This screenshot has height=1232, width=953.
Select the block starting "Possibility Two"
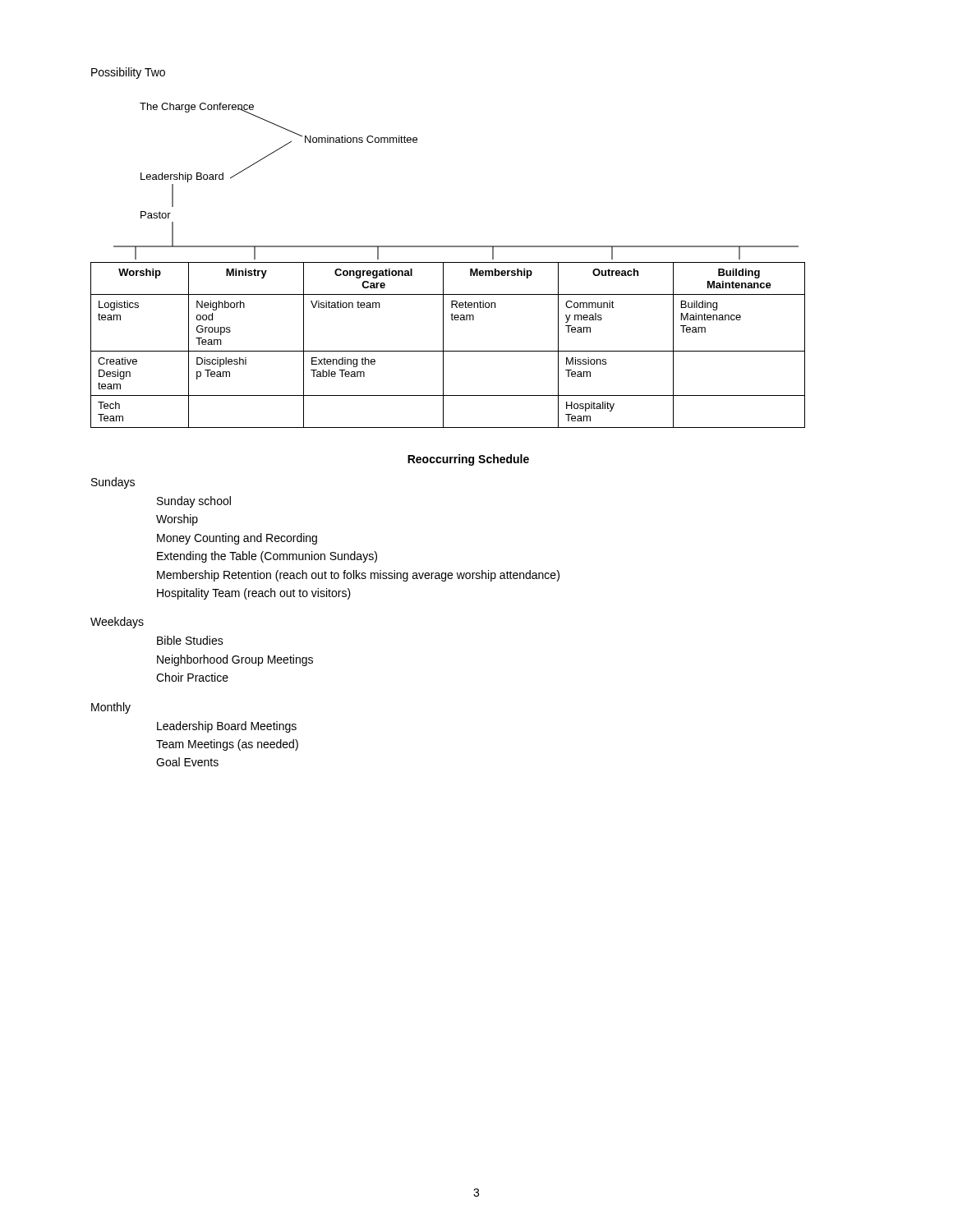click(128, 72)
